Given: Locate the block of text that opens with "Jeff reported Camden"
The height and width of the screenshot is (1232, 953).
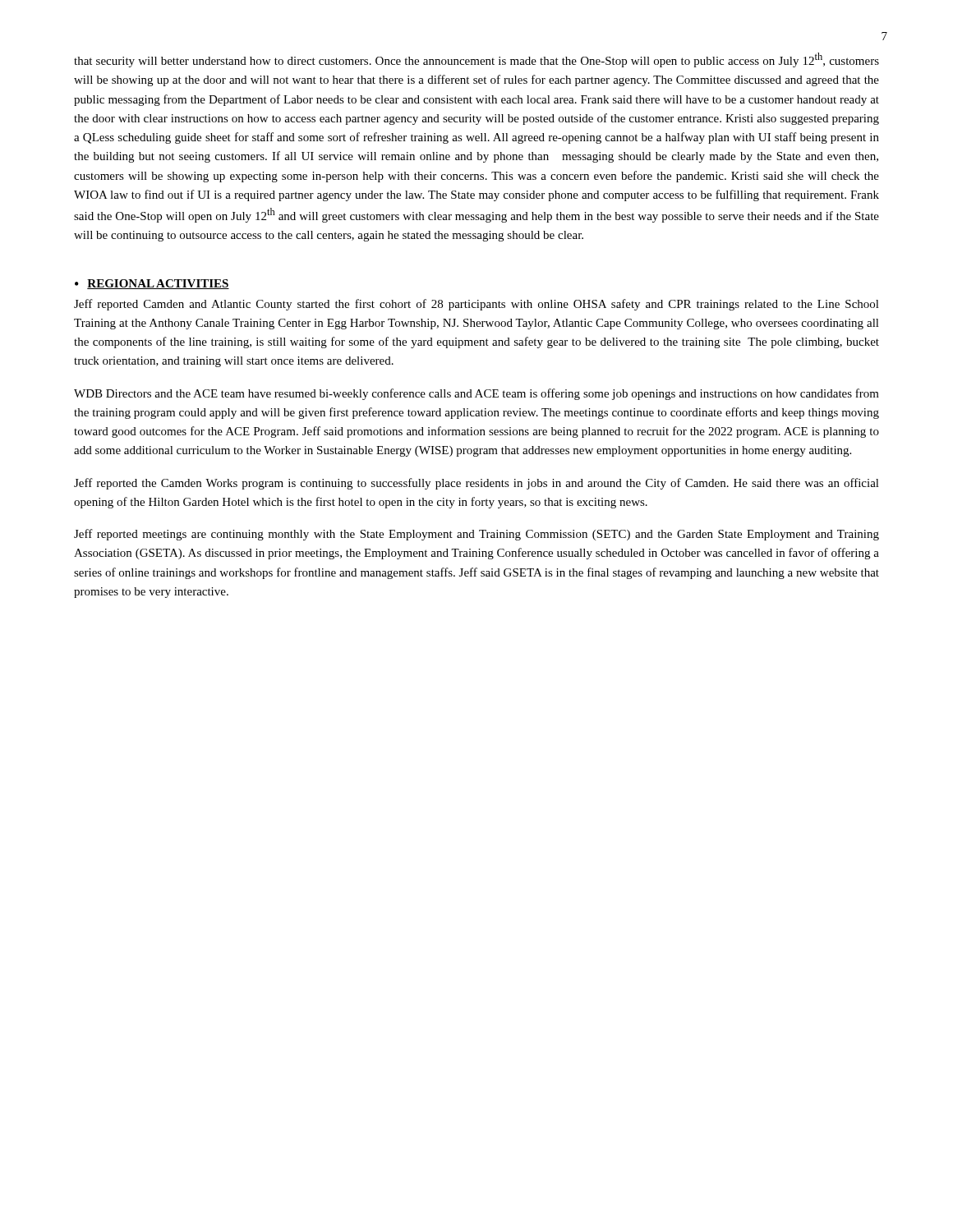Looking at the screenshot, I should tap(476, 332).
